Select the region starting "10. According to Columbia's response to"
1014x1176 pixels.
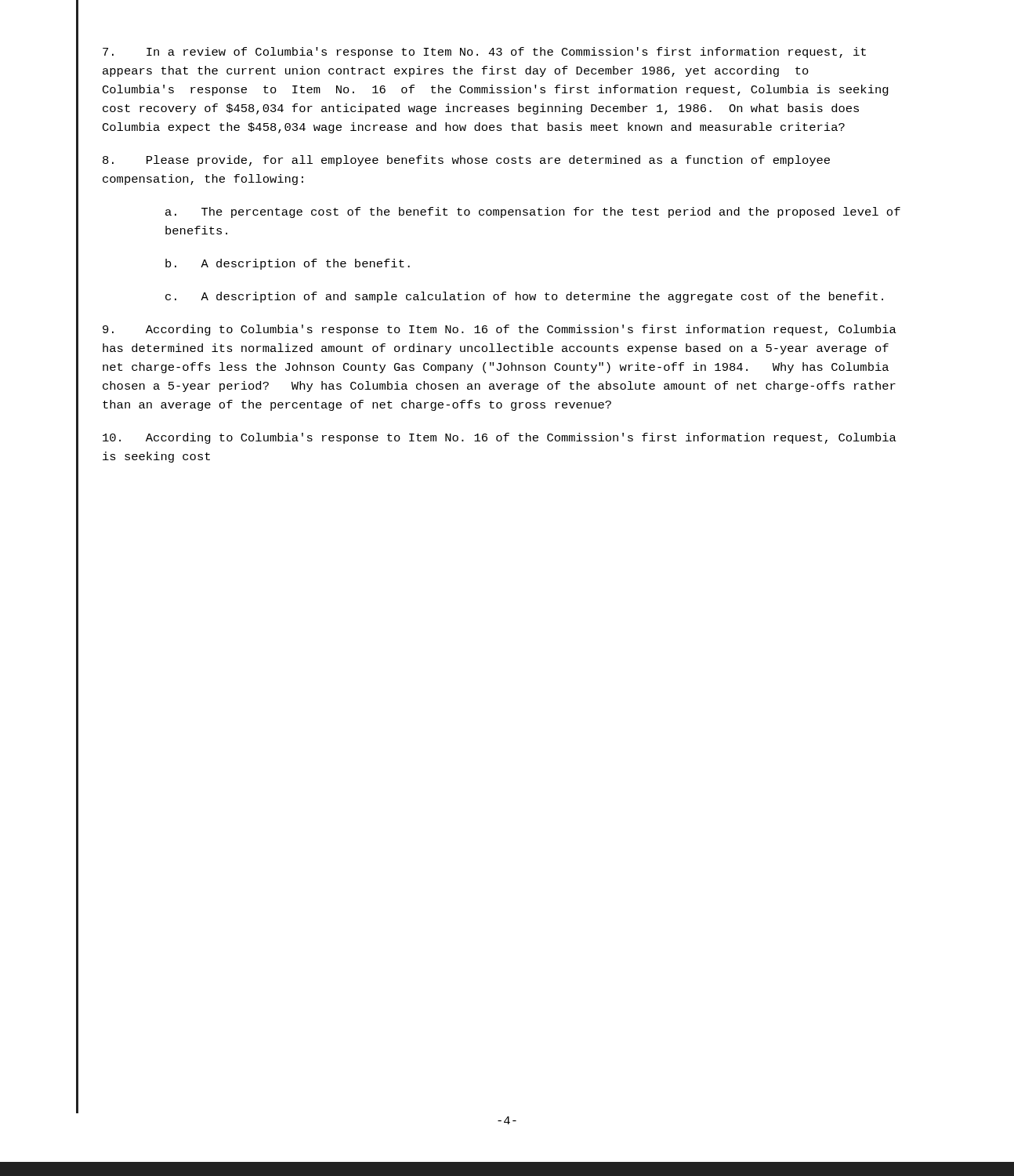pyautogui.click(x=502, y=448)
